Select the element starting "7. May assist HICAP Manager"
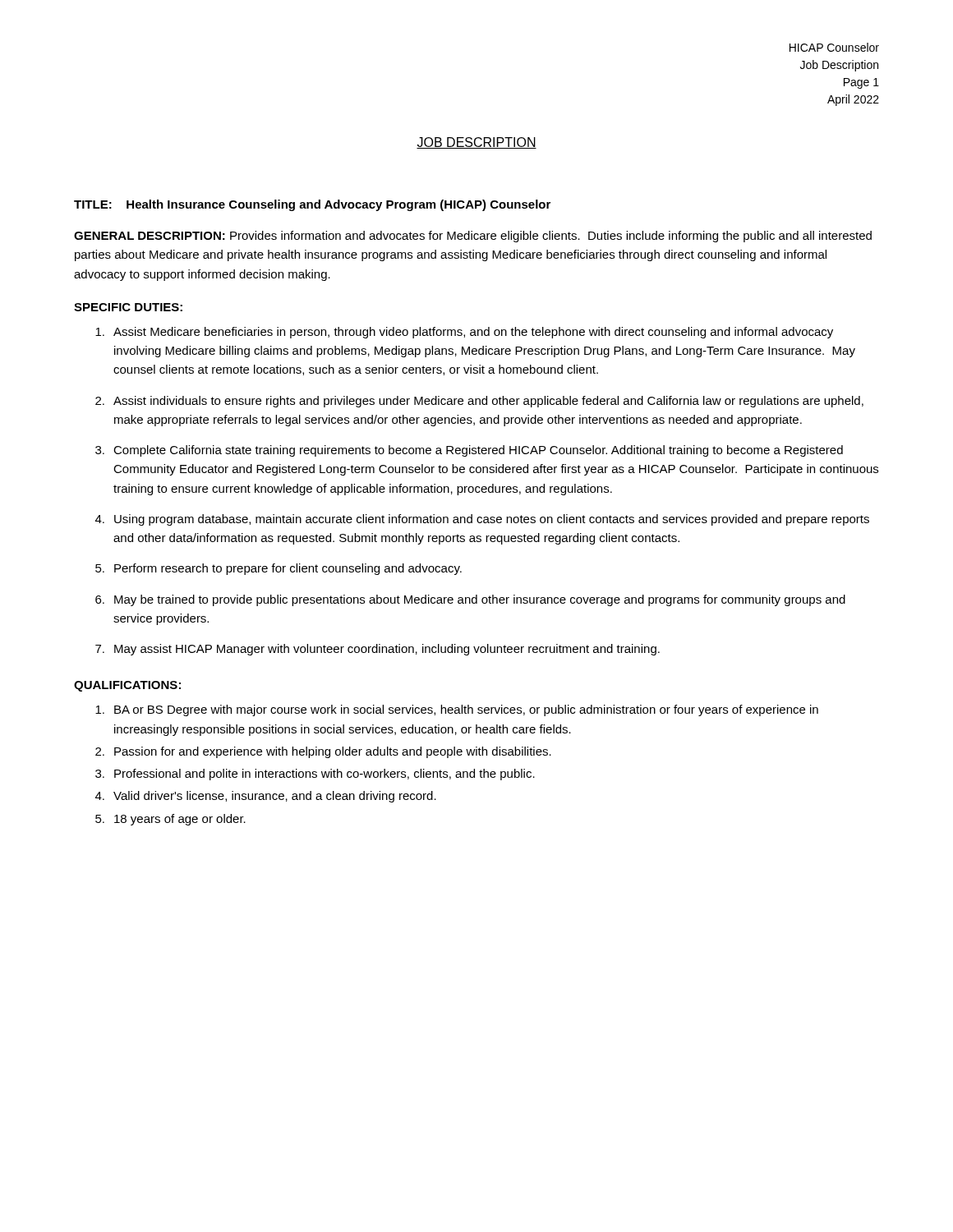 [x=476, y=649]
